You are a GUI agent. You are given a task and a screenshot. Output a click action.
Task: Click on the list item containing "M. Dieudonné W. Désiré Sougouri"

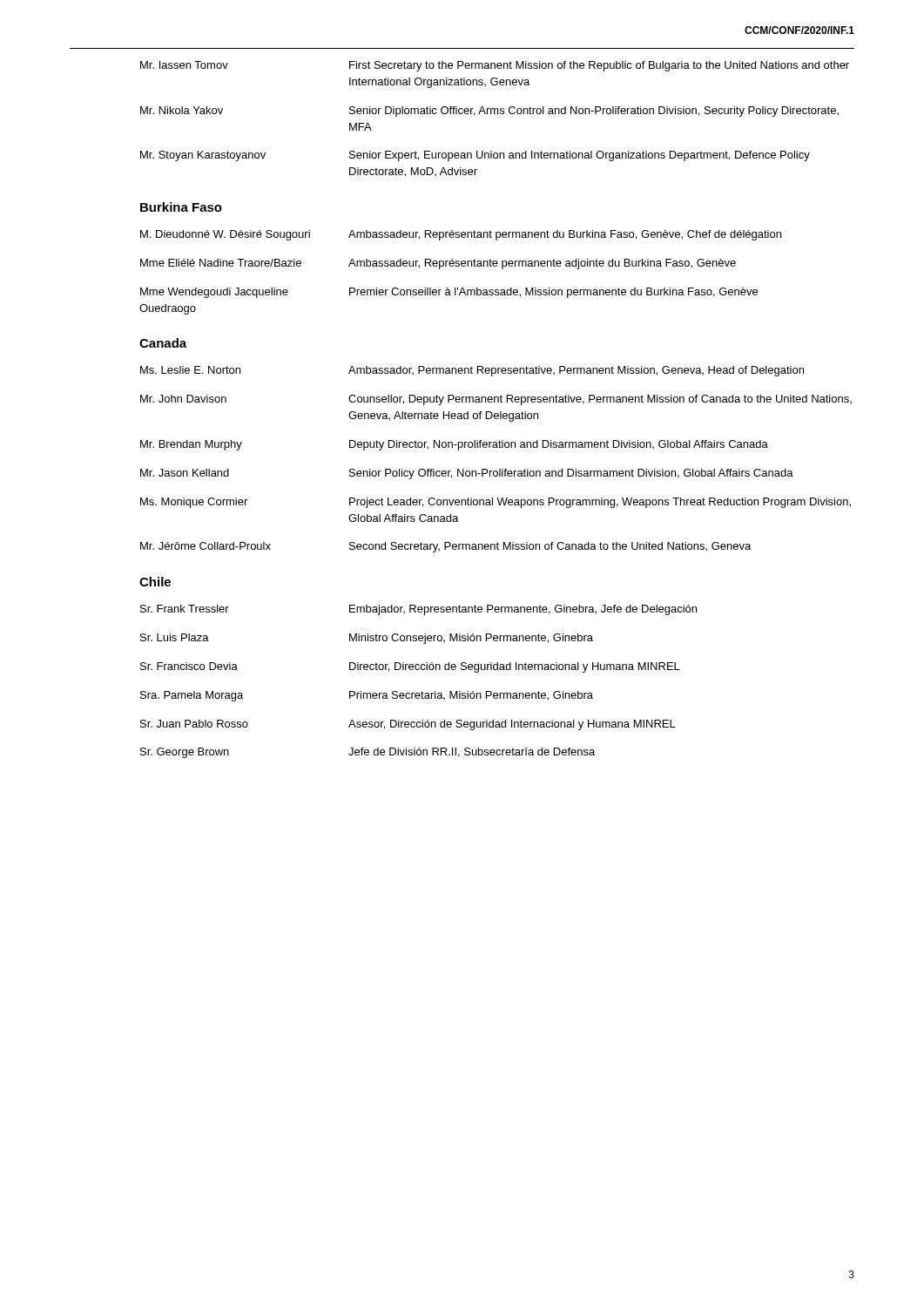pyautogui.click(x=497, y=235)
